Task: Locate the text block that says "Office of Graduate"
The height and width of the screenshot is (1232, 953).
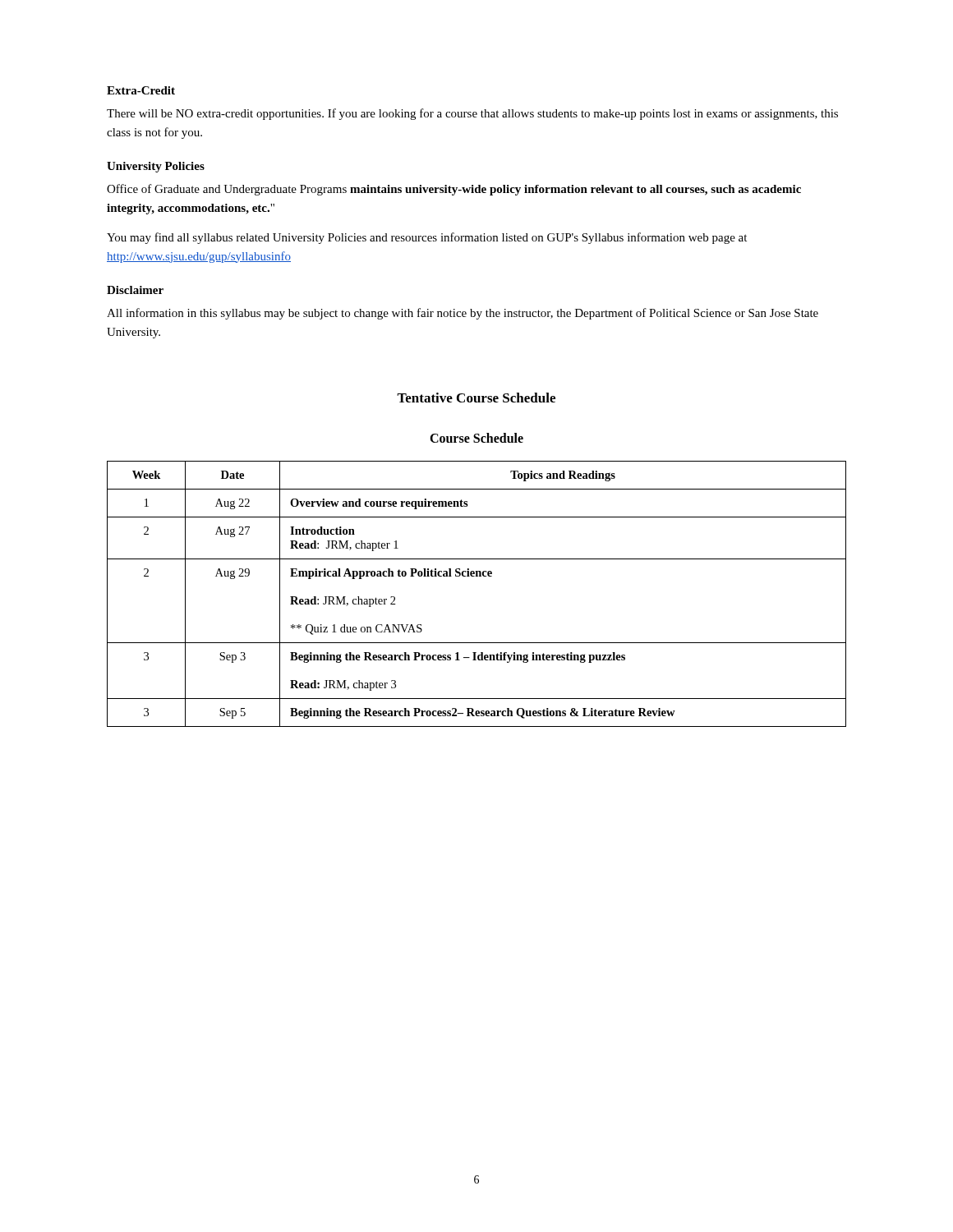Action: coord(454,198)
